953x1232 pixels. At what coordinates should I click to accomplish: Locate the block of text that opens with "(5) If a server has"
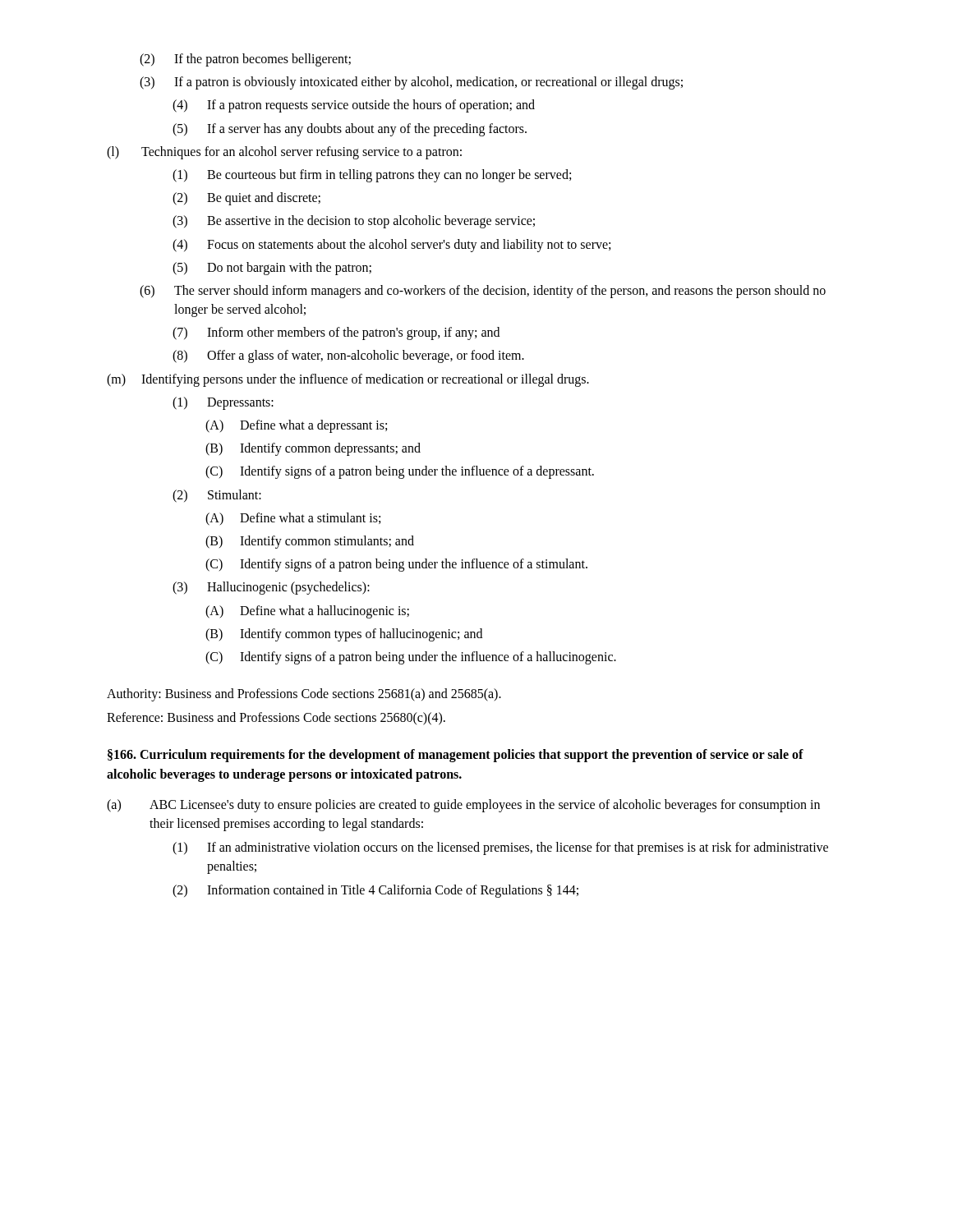point(350,128)
